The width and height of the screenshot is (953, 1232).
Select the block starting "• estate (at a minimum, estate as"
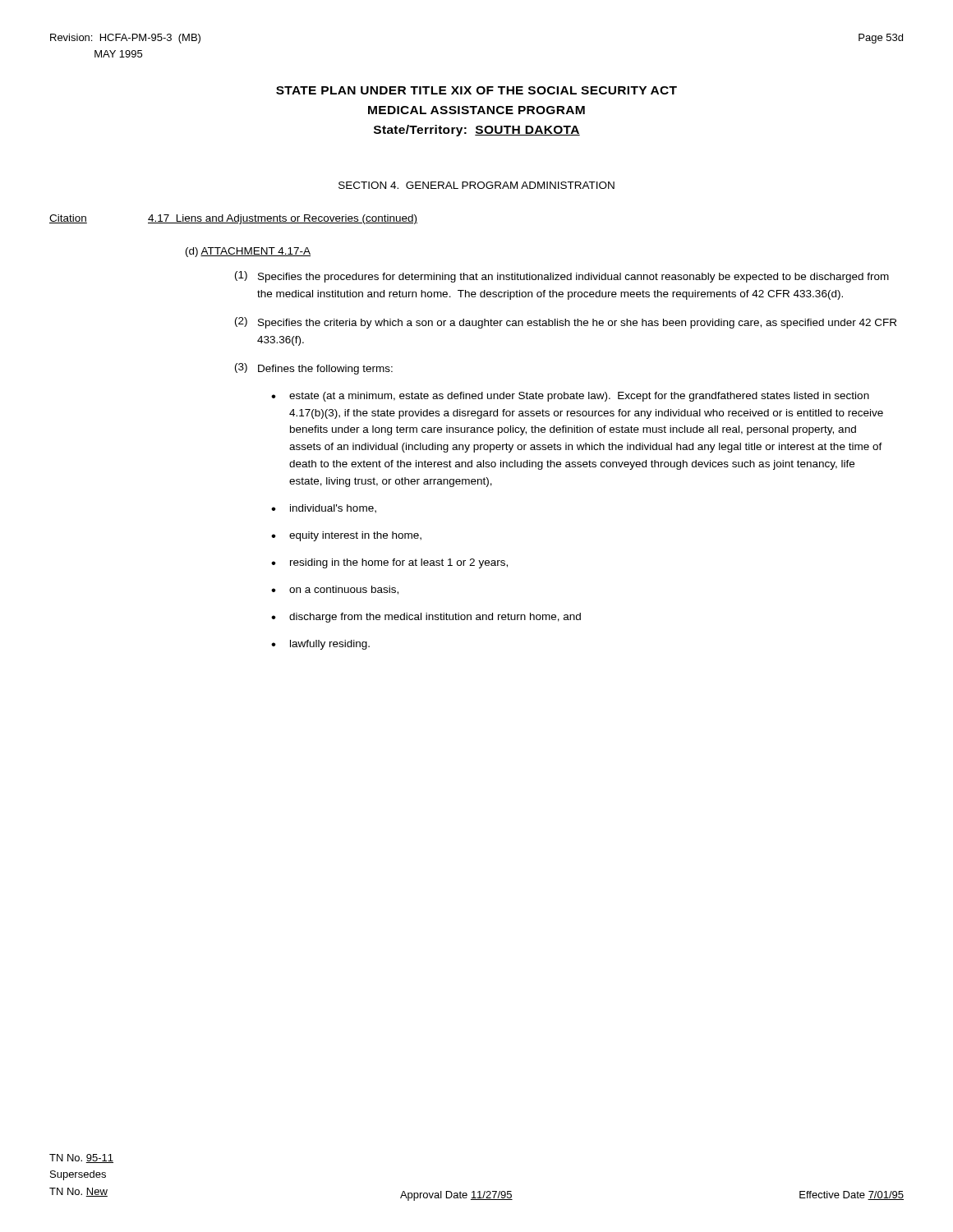pyautogui.click(x=579, y=439)
